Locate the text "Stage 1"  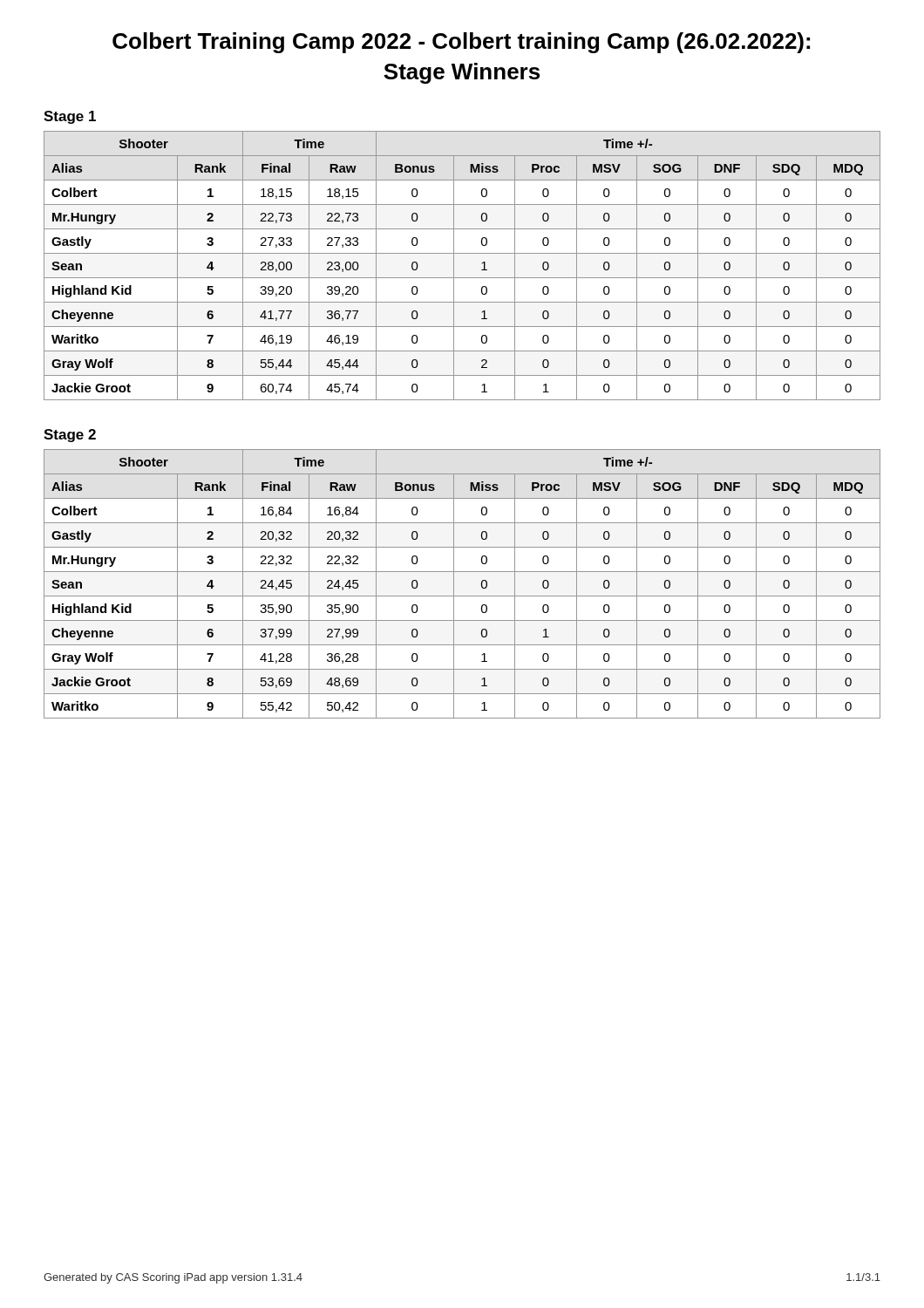[x=70, y=117]
